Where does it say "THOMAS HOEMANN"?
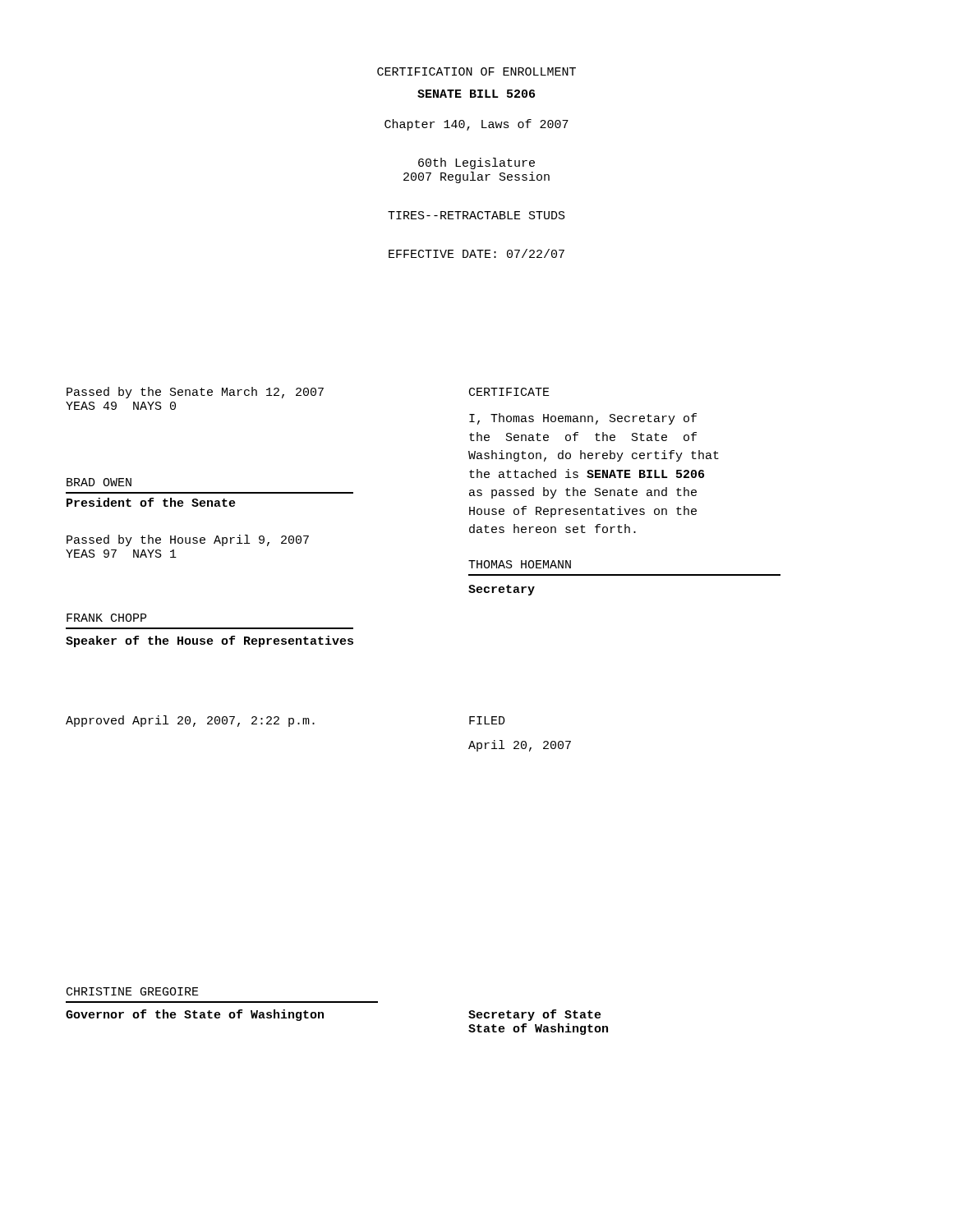Image resolution: width=953 pixels, height=1232 pixels. coord(624,567)
